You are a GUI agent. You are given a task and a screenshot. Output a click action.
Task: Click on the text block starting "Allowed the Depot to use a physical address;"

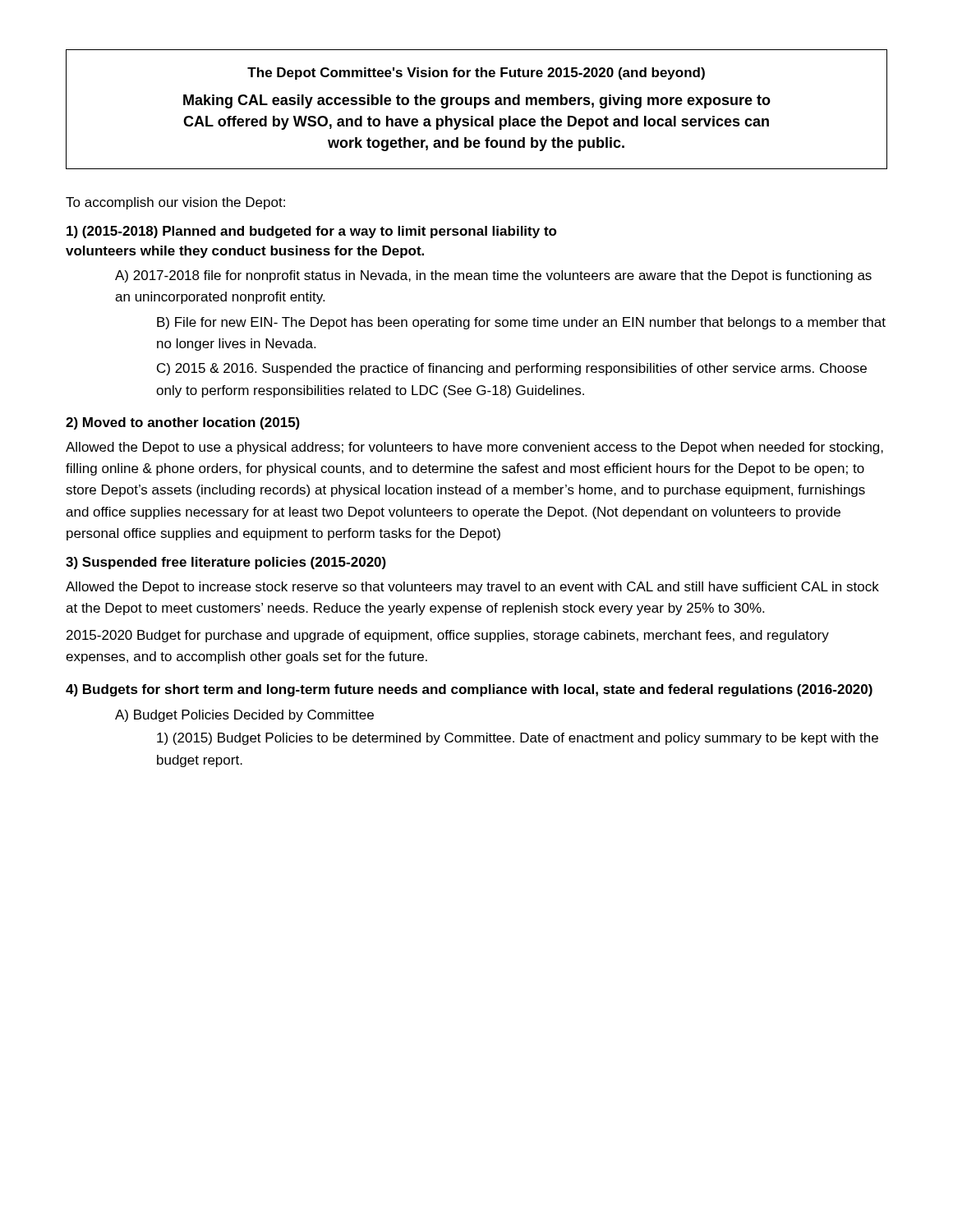click(475, 490)
